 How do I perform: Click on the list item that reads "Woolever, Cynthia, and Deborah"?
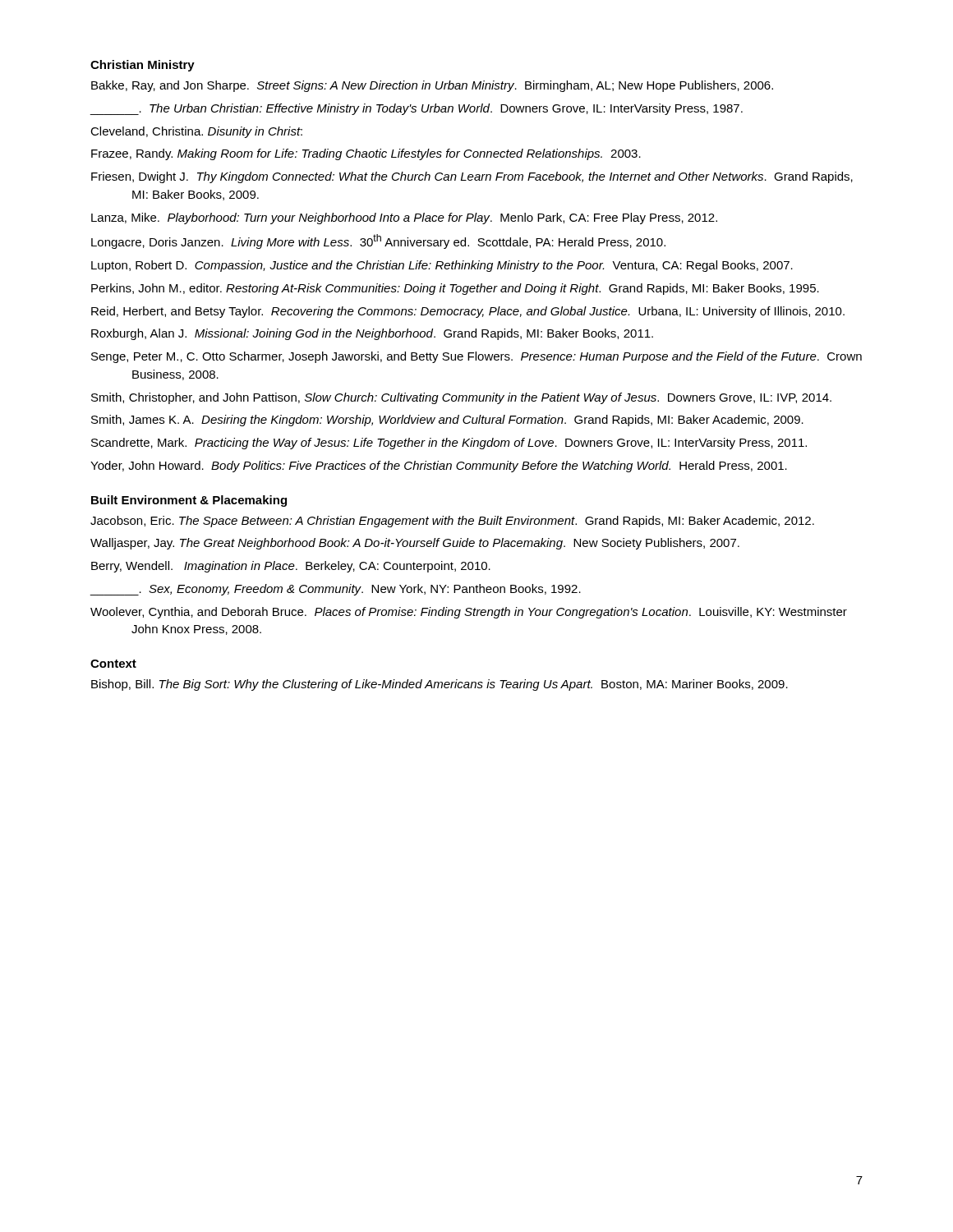click(469, 620)
